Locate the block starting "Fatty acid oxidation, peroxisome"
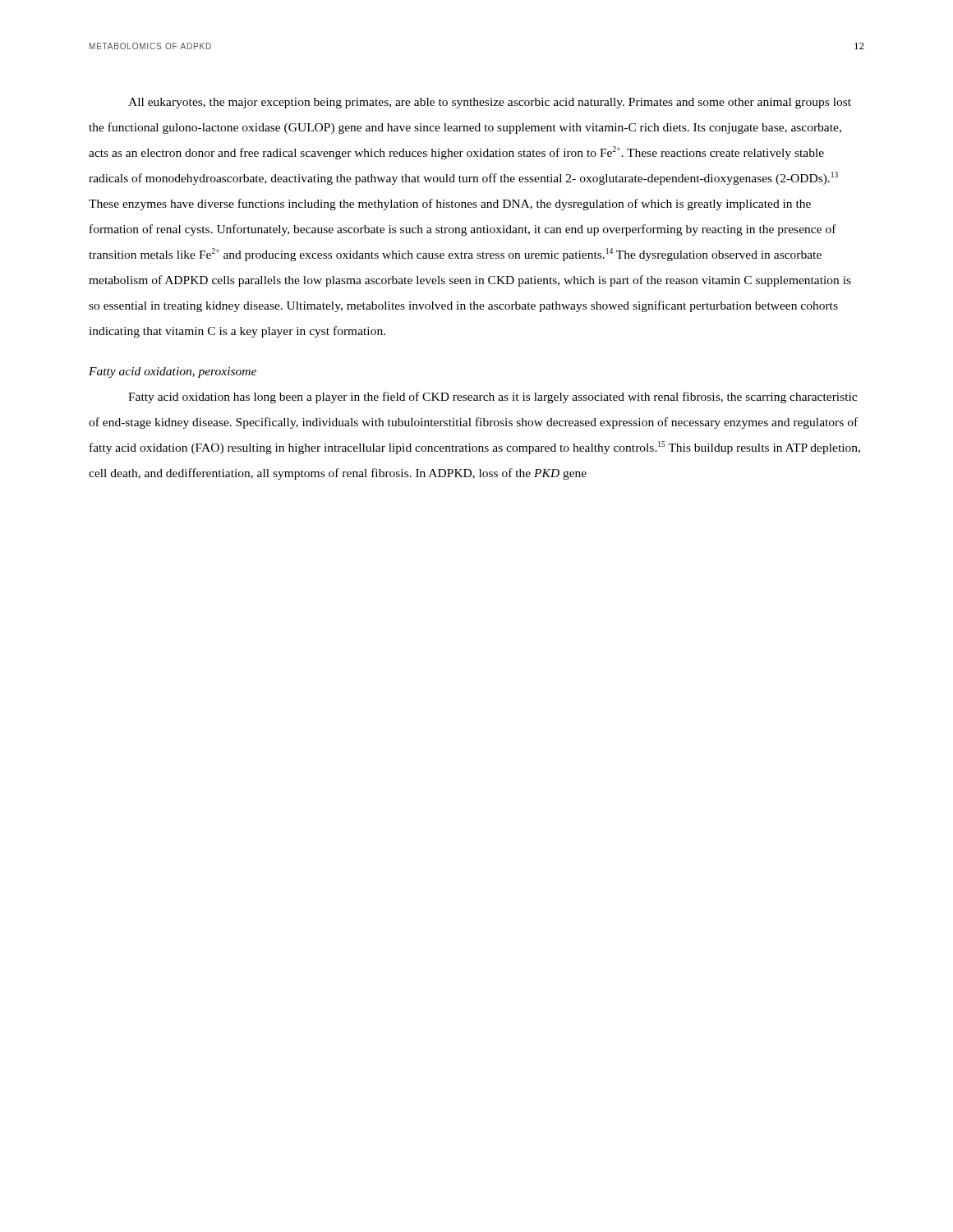The width and height of the screenshot is (953, 1232). 173,371
